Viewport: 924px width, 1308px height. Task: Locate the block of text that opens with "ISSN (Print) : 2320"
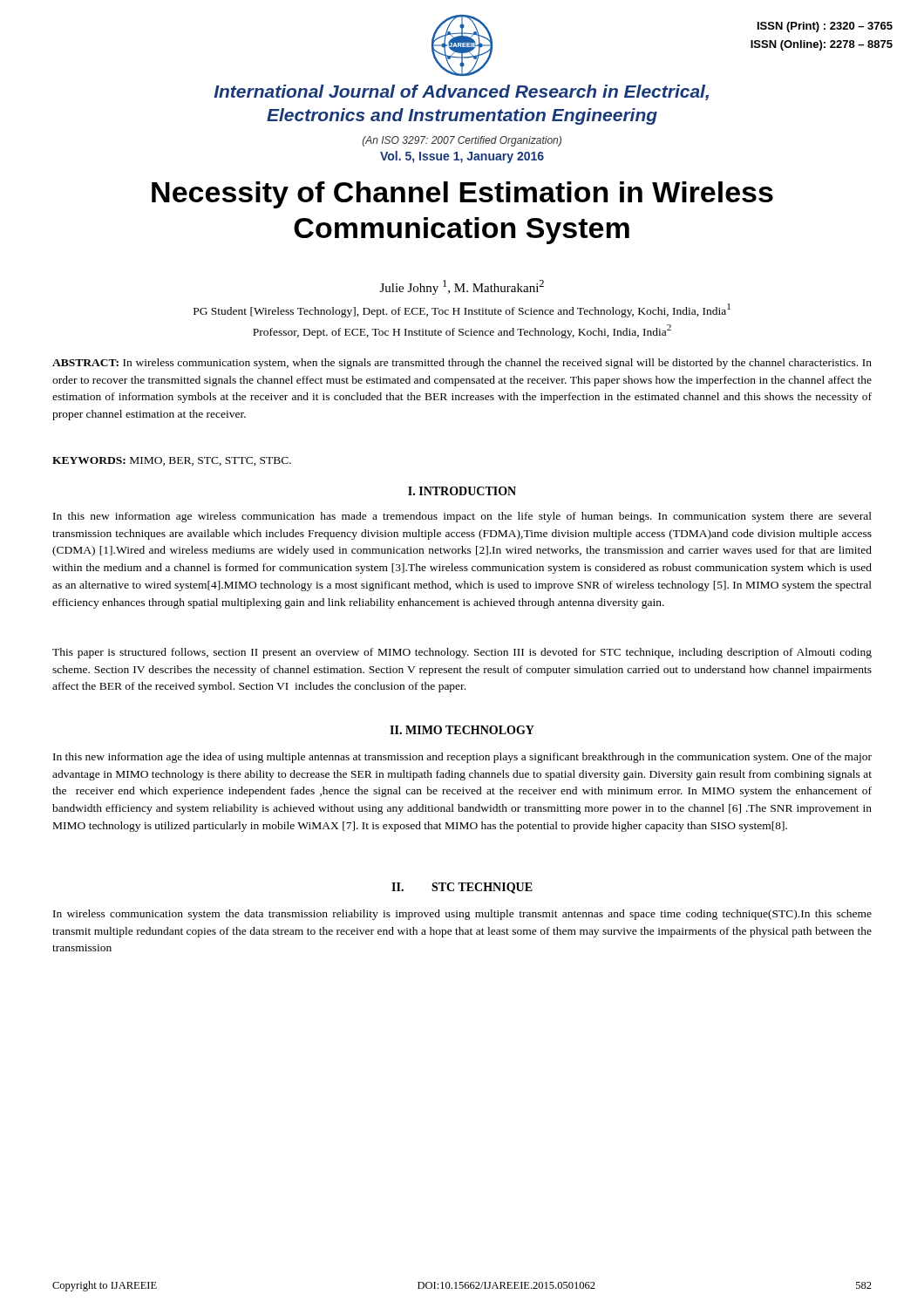821,35
